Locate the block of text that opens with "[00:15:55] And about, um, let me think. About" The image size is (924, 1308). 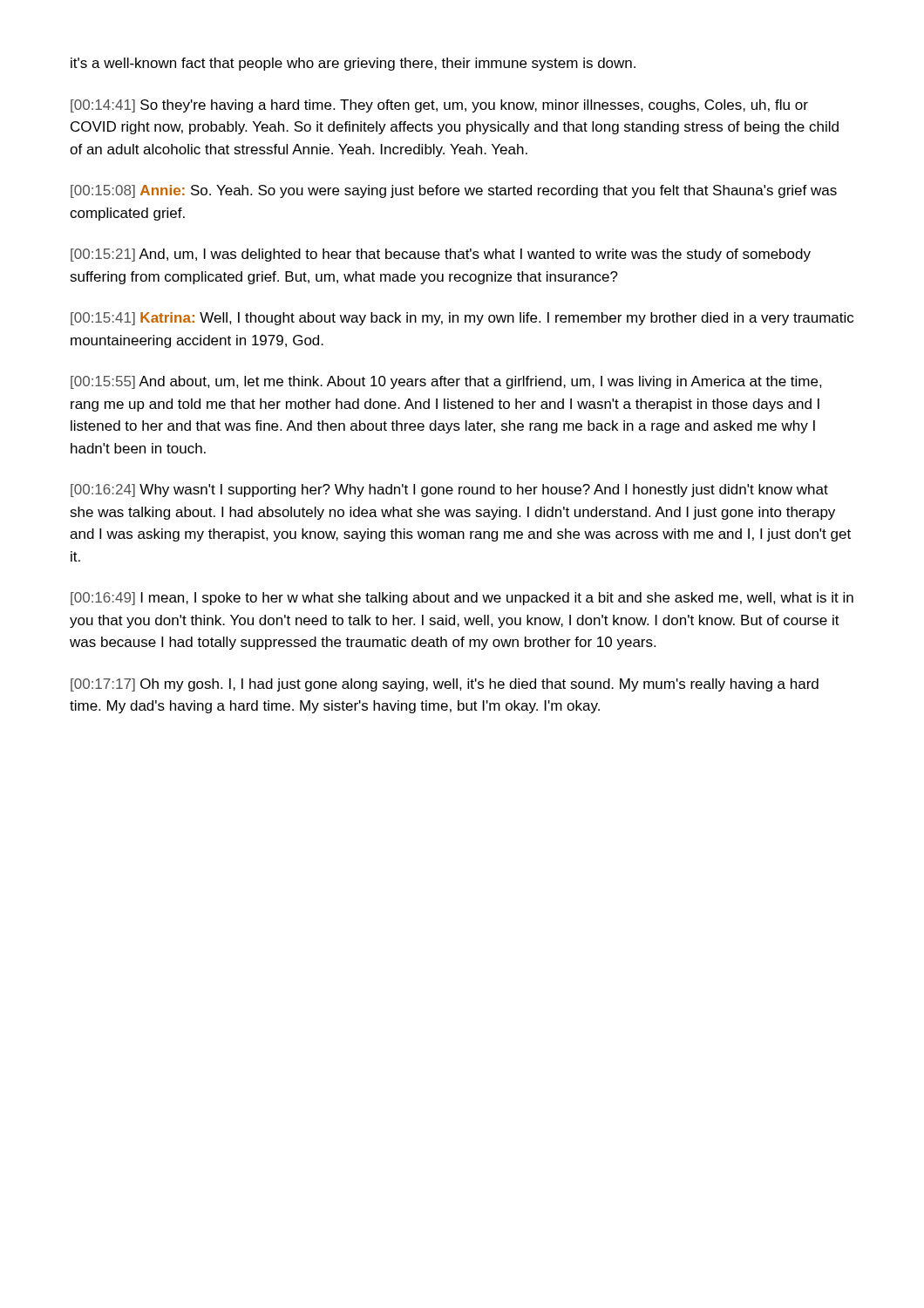point(446,415)
